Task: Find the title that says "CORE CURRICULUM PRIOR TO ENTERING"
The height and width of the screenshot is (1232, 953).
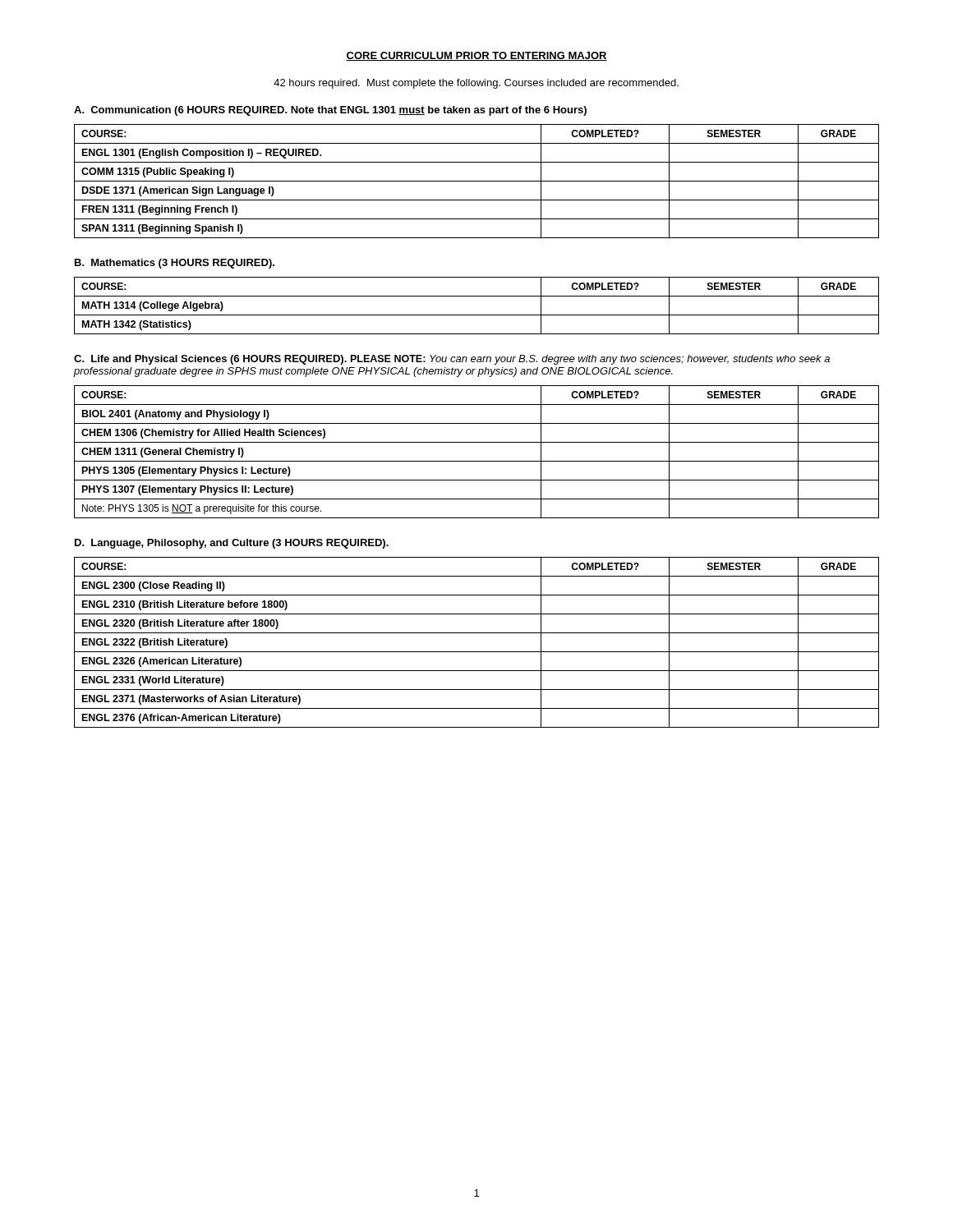Action: [x=476, y=55]
